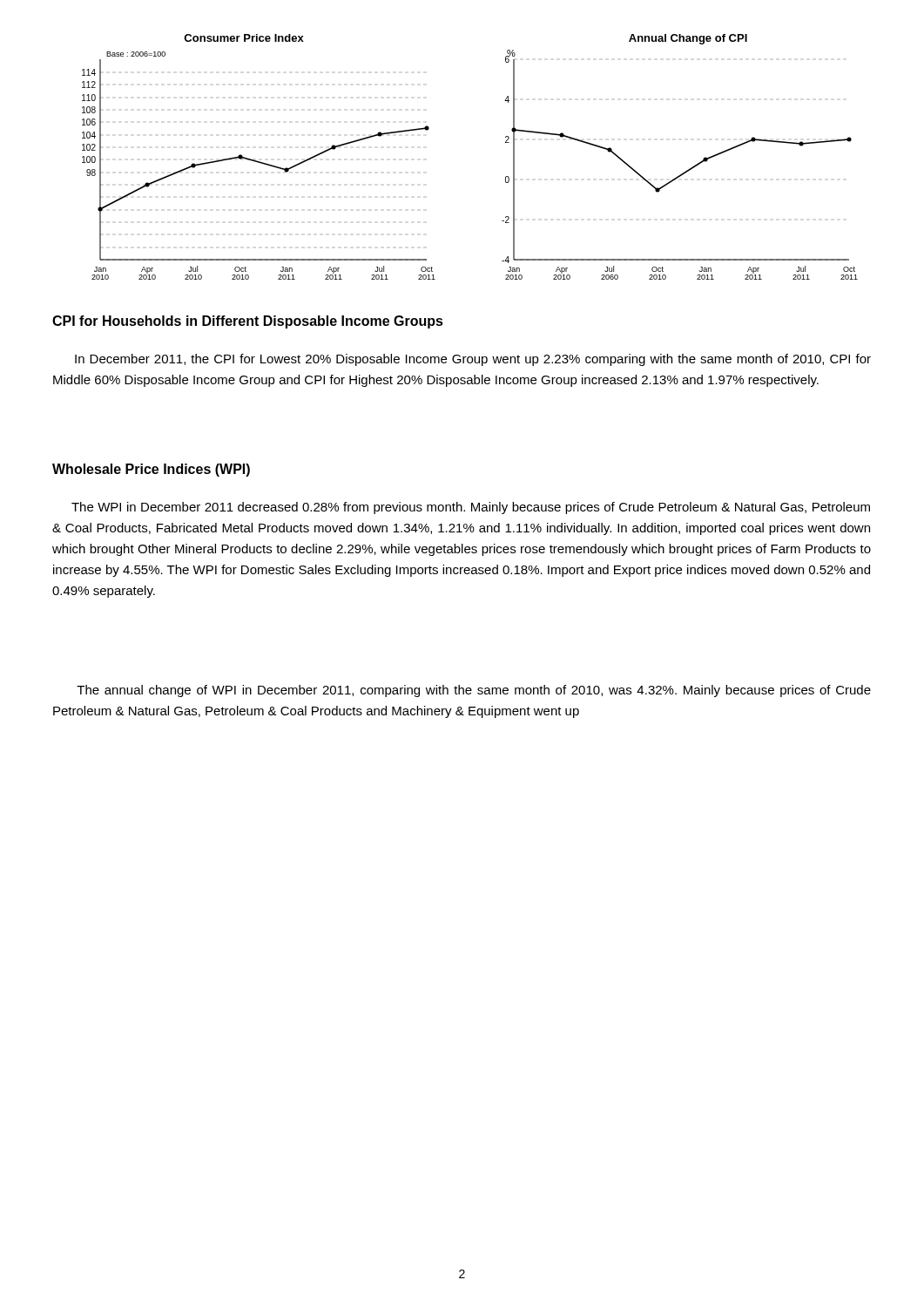Select the text block that reads "The WPI in"
This screenshot has width=924, height=1307.
click(x=462, y=548)
